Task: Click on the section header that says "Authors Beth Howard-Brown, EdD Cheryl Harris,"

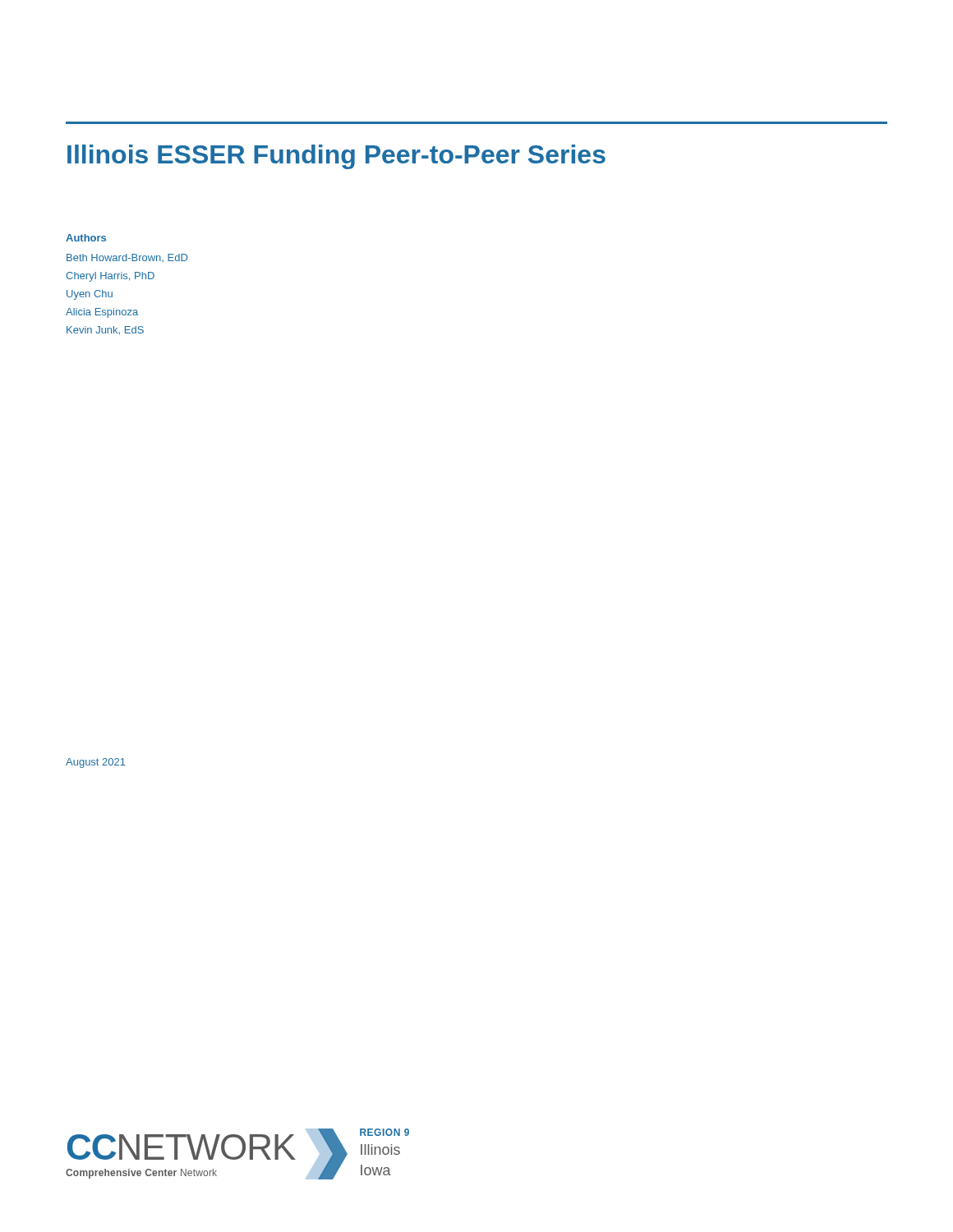Action: pyautogui.click(x=127, y=286)
